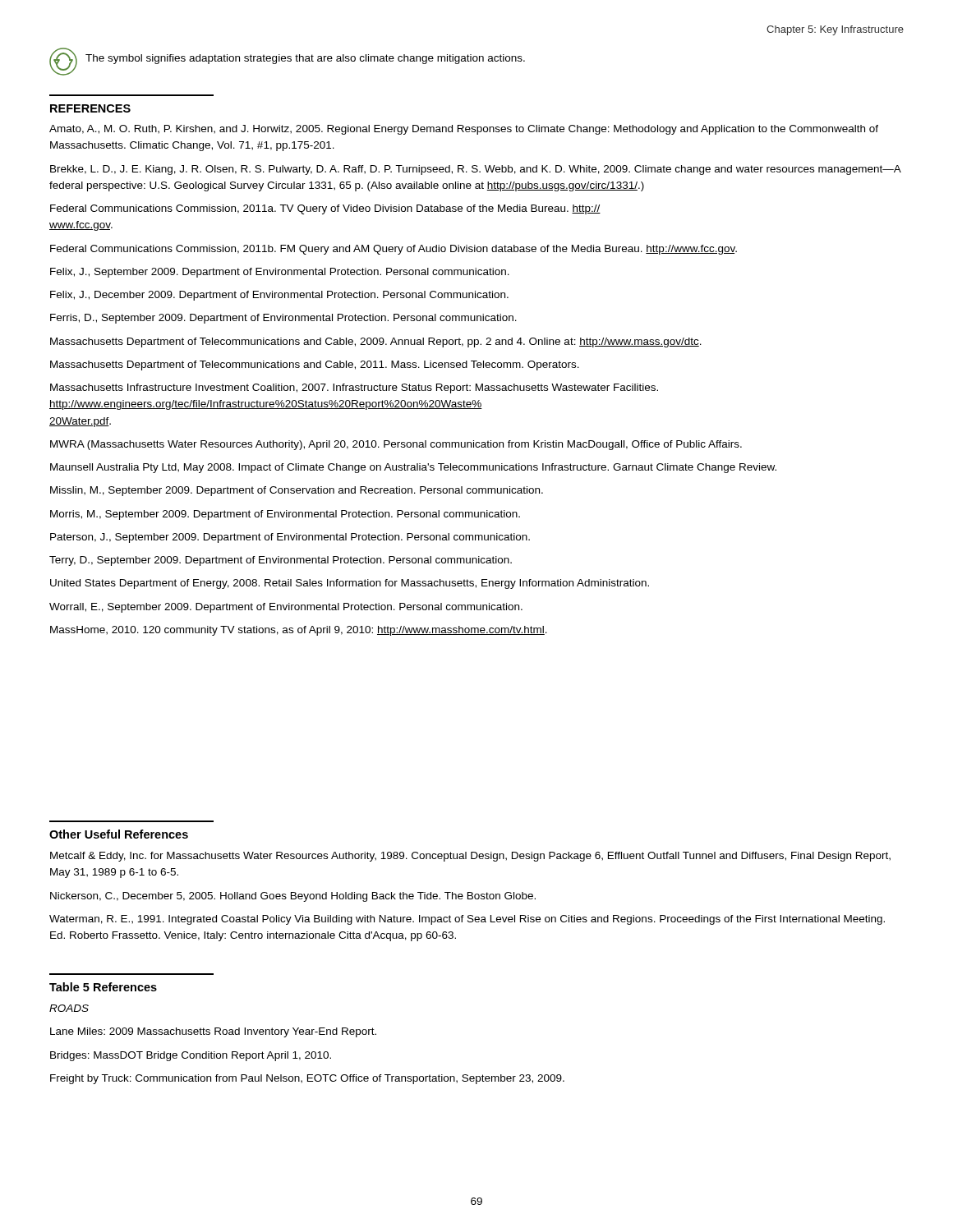Select the region starting "The symbol signifies adaptation strategies that"

[287, 62]
